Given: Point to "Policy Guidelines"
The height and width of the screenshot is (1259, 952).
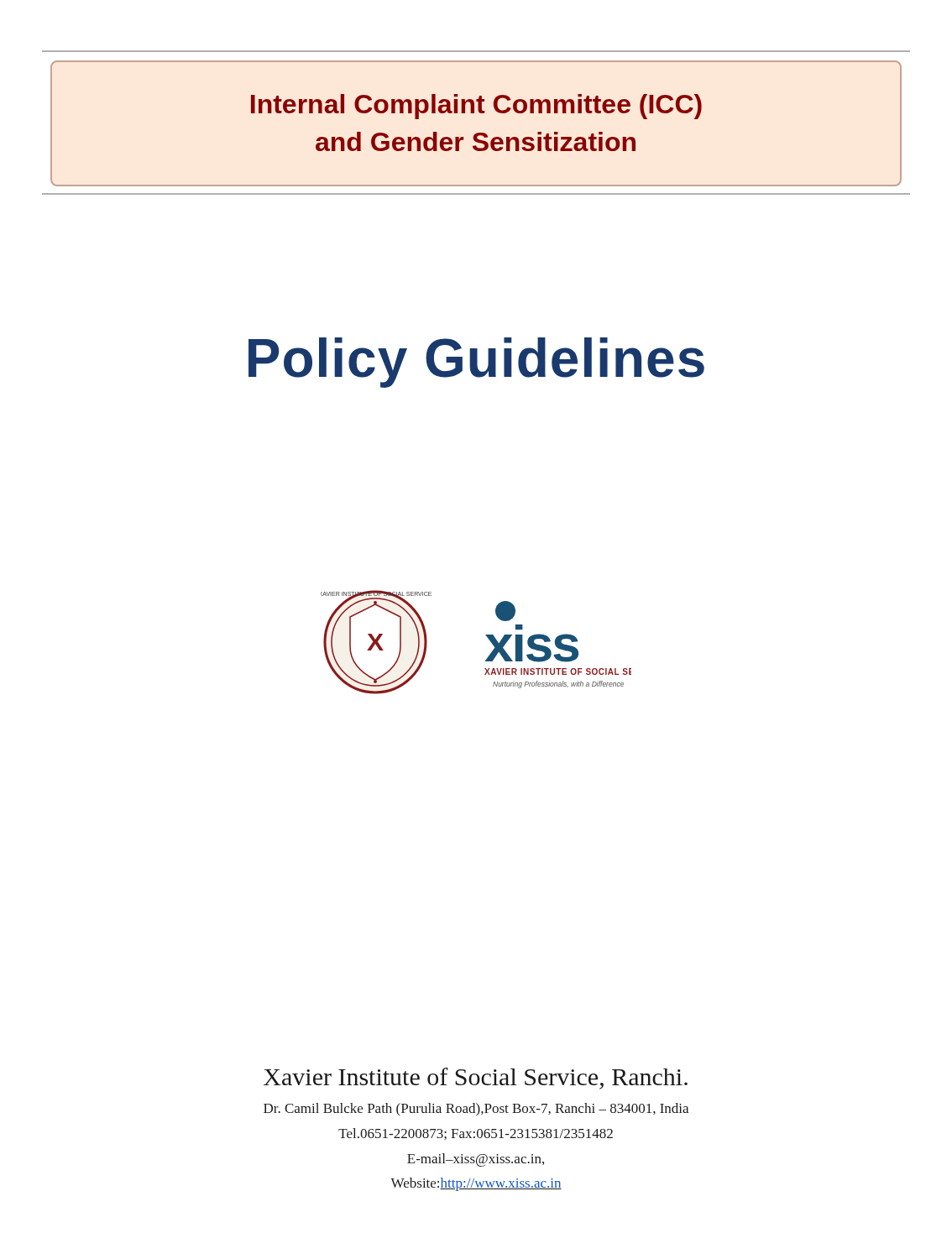Looking at the screenshot, I should (476, 358).
